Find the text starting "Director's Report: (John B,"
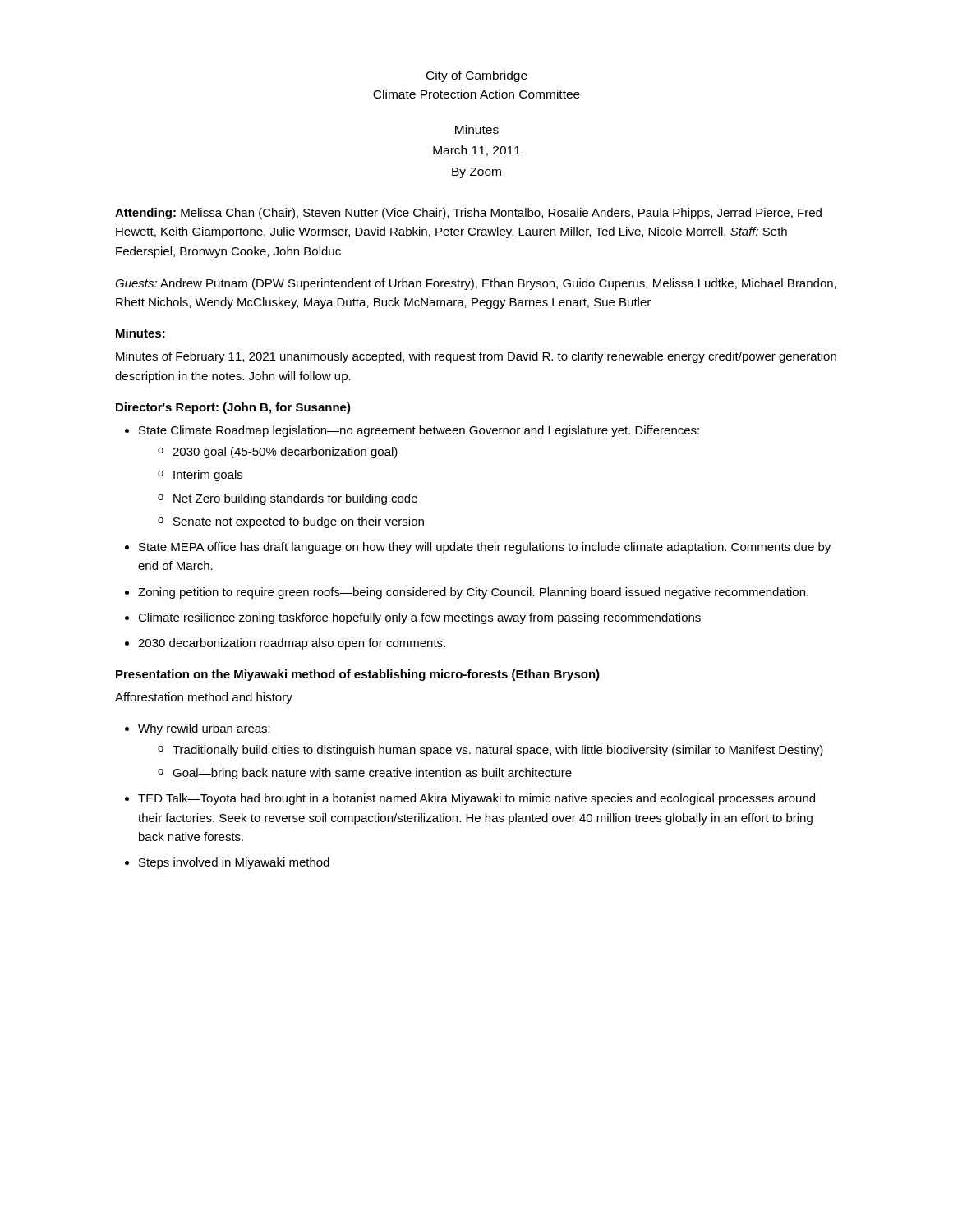Image resolution: width=953 pixels, height=1232 pixels. (x=233, y=407)
